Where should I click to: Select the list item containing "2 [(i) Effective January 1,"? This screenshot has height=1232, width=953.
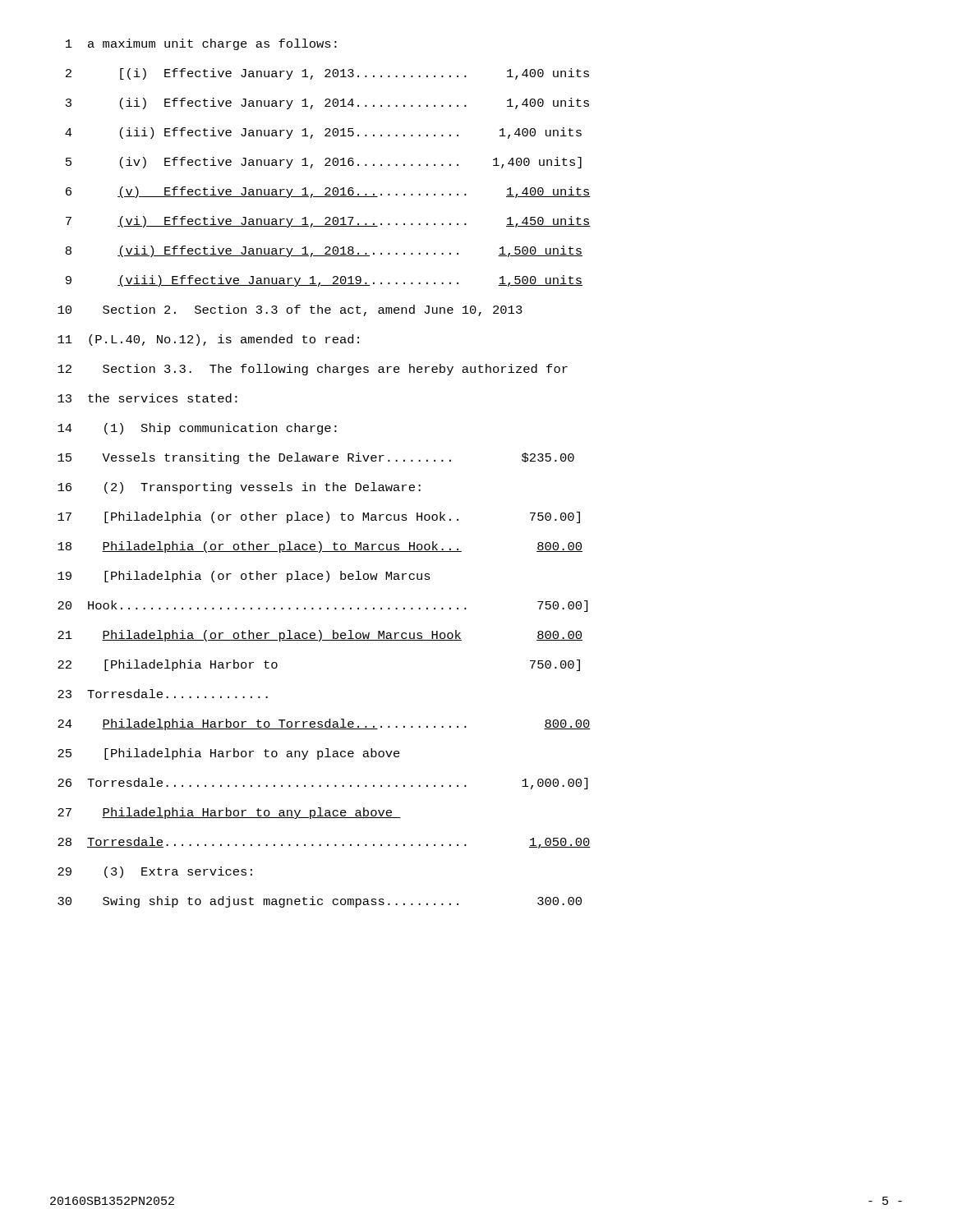(476, 74)
